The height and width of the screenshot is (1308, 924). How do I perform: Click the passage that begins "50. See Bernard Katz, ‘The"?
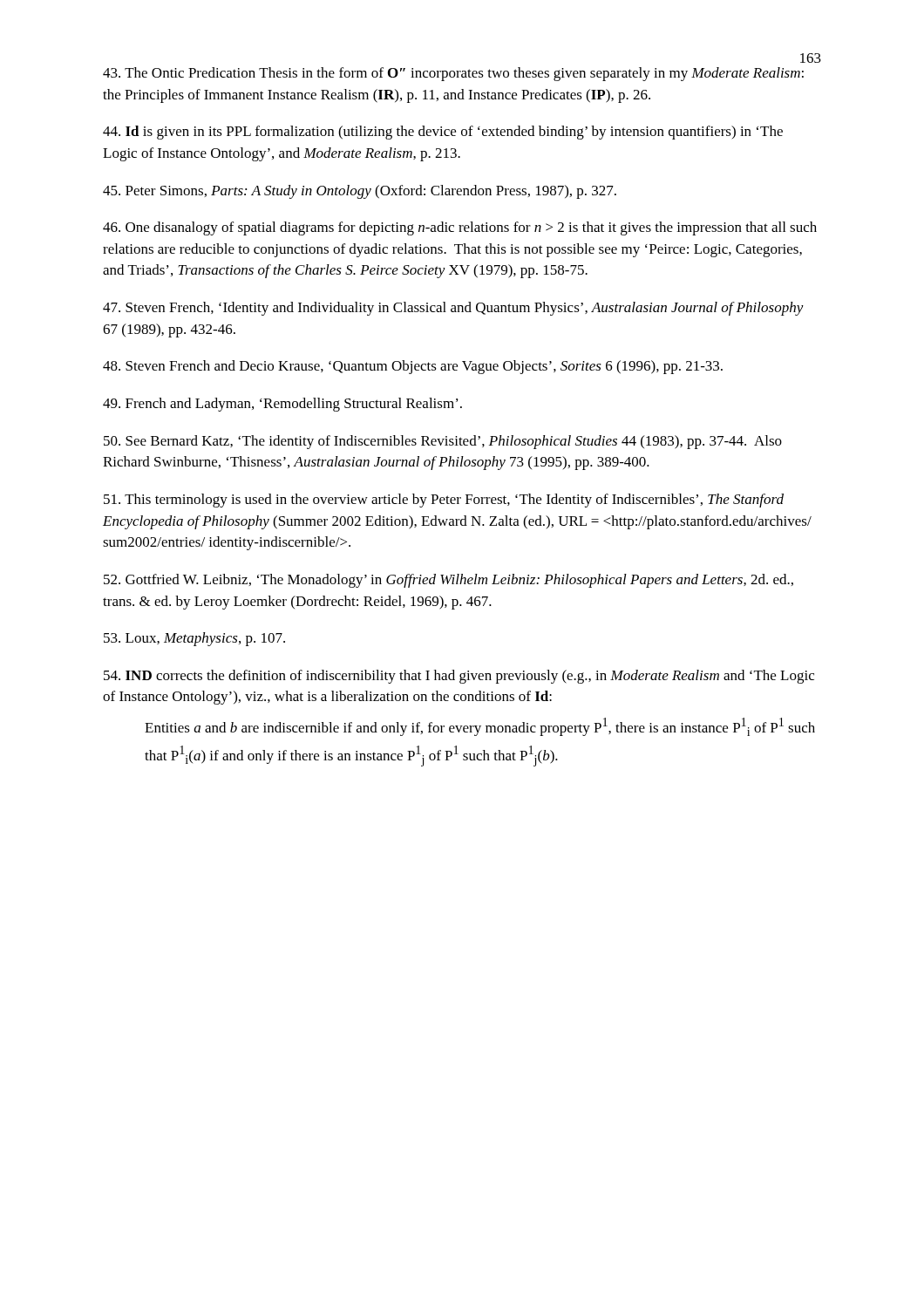462,452
